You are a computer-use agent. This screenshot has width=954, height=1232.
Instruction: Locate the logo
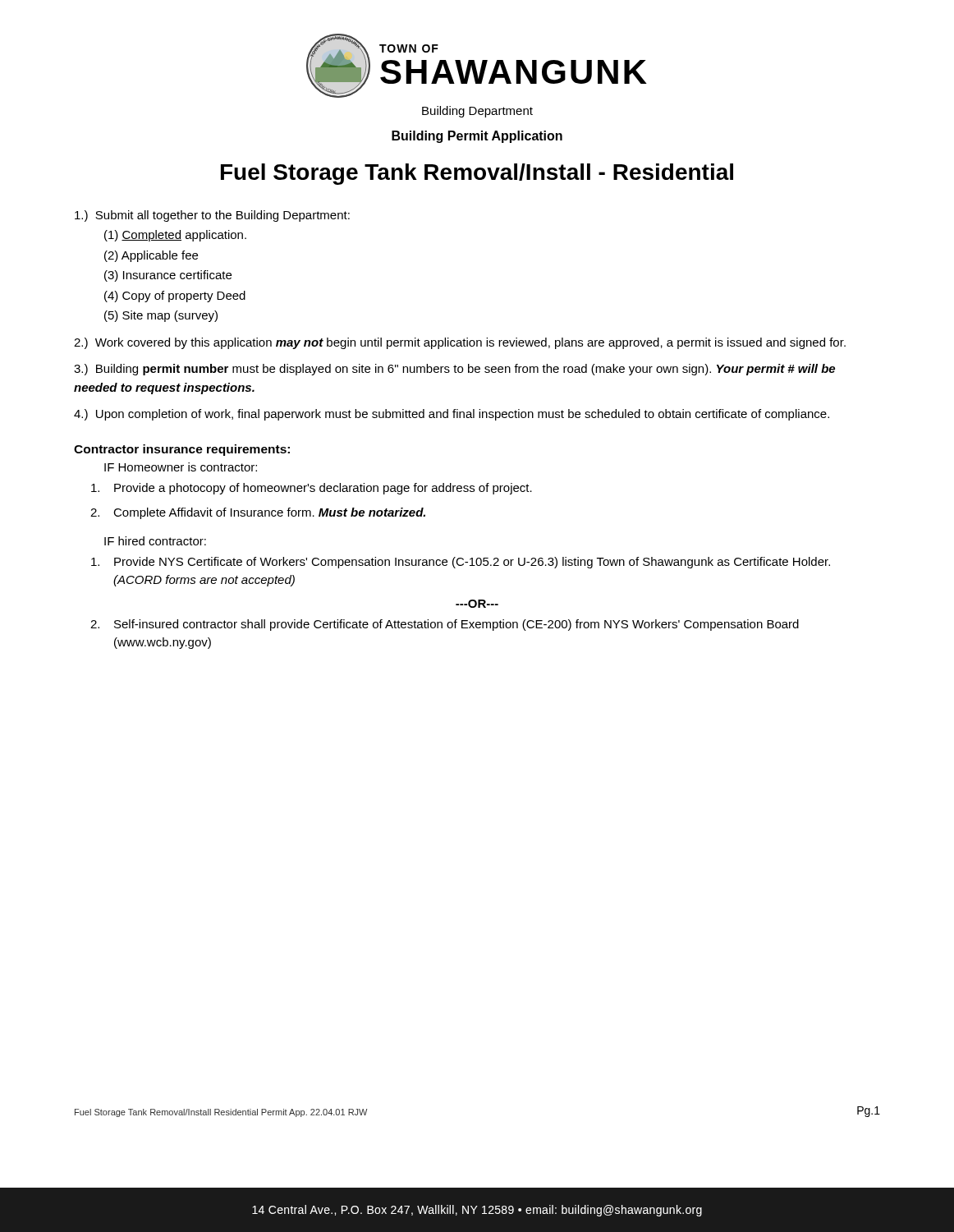tap(477, 66)
